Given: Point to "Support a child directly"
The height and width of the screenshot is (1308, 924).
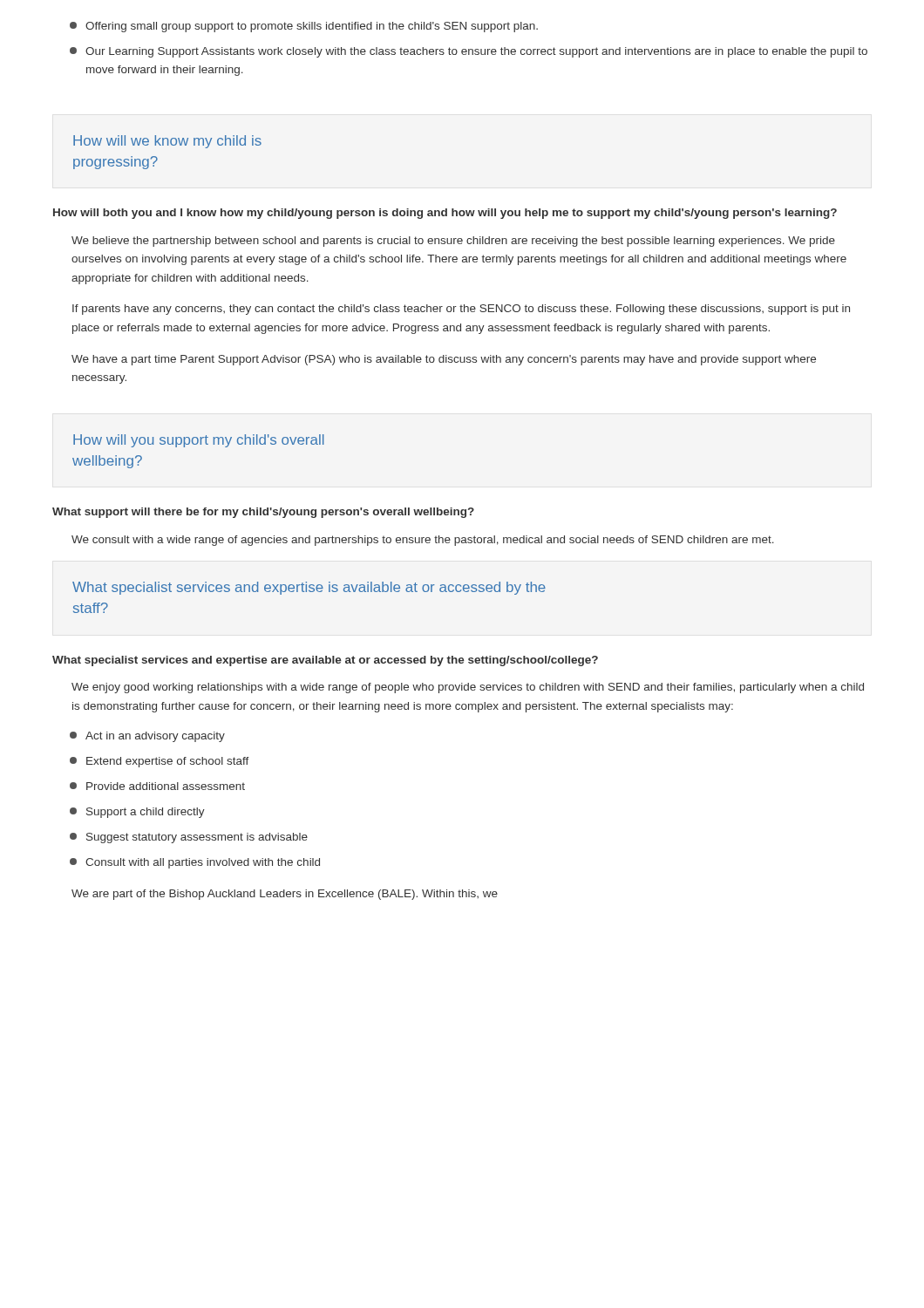Looking at the screenshot, I should click(x=137, y=812).
